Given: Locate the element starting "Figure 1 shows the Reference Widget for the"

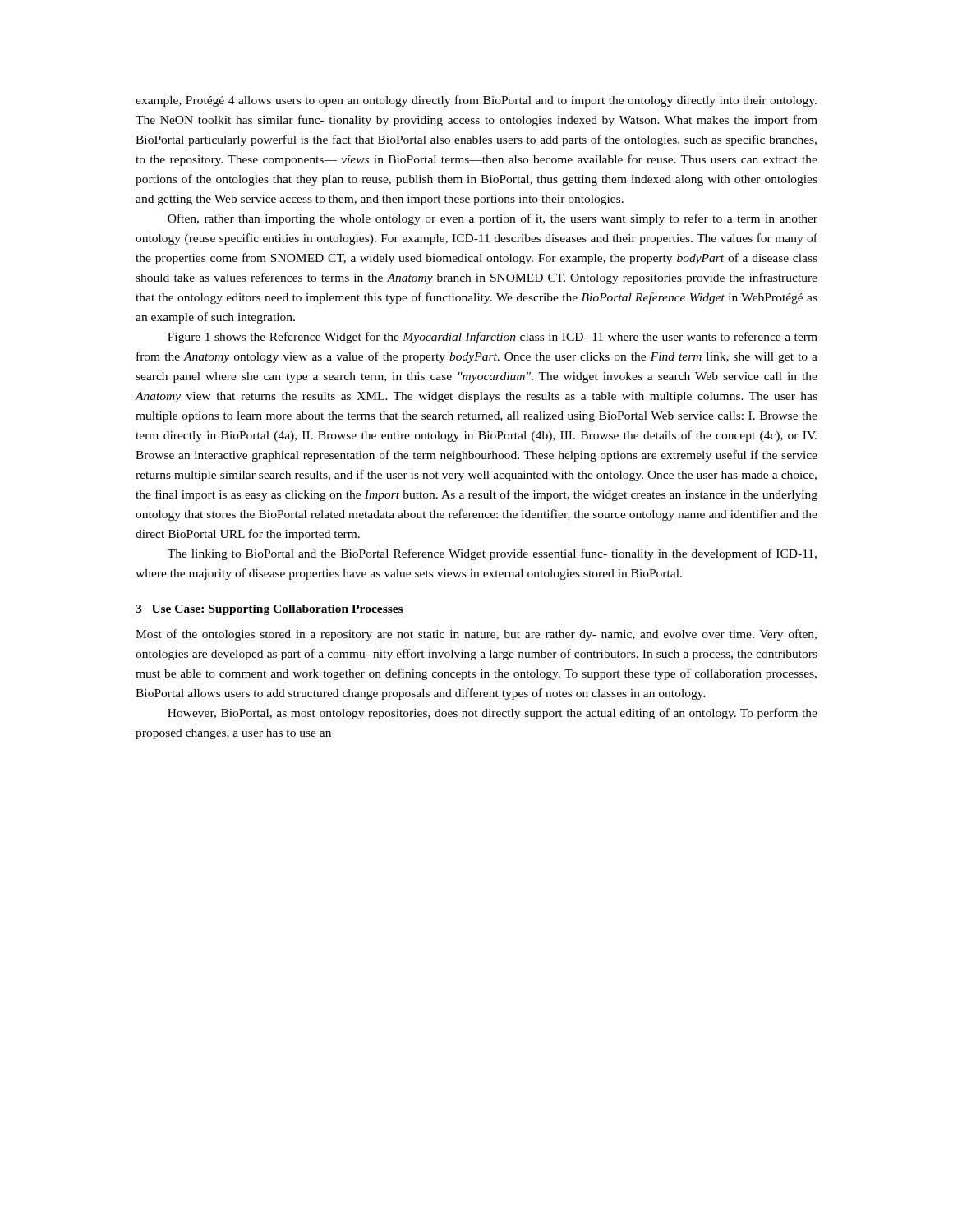Looking at the screenshot, I should click(x=476, y=435).
